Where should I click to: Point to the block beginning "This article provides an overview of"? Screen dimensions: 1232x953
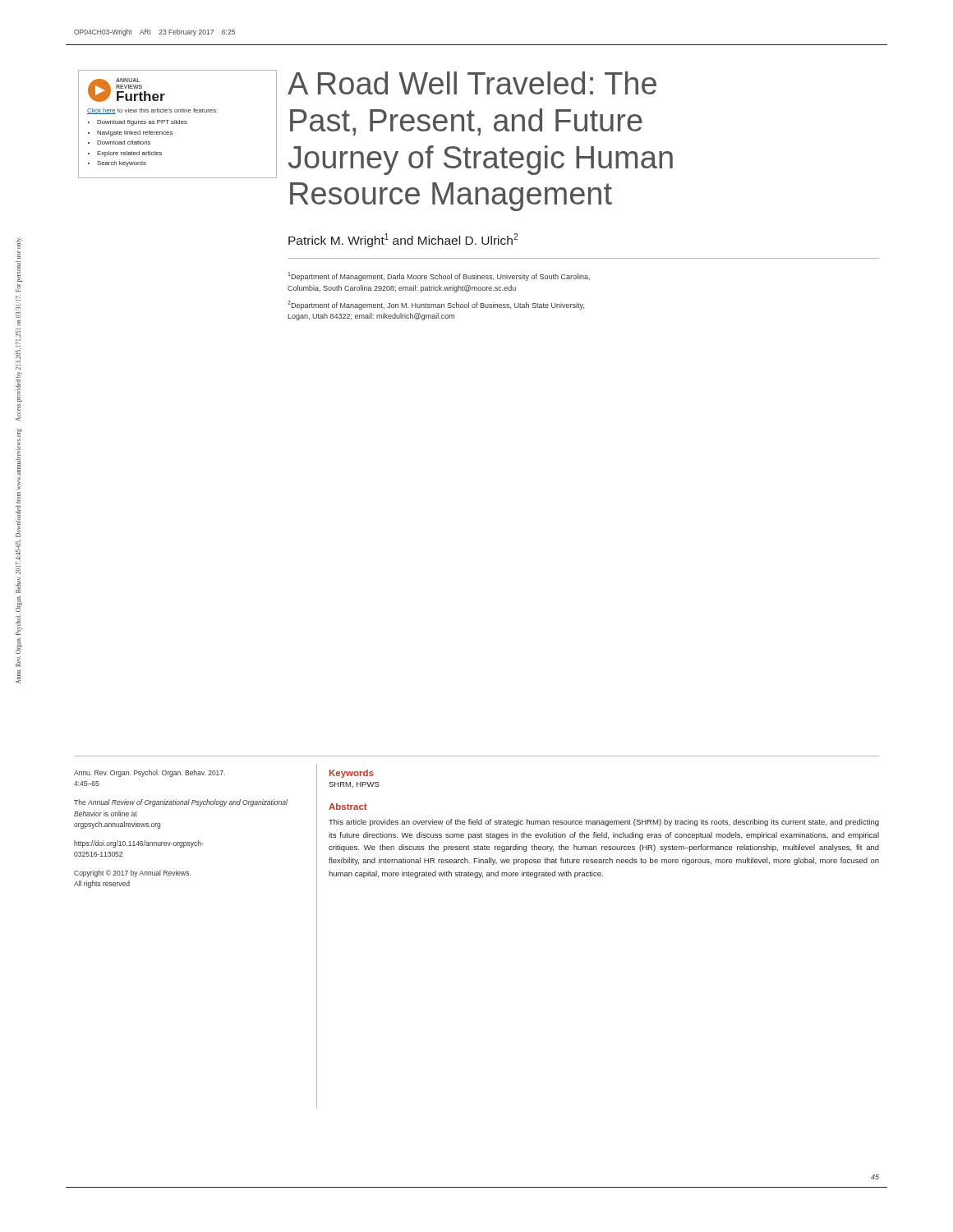point(604,847)
